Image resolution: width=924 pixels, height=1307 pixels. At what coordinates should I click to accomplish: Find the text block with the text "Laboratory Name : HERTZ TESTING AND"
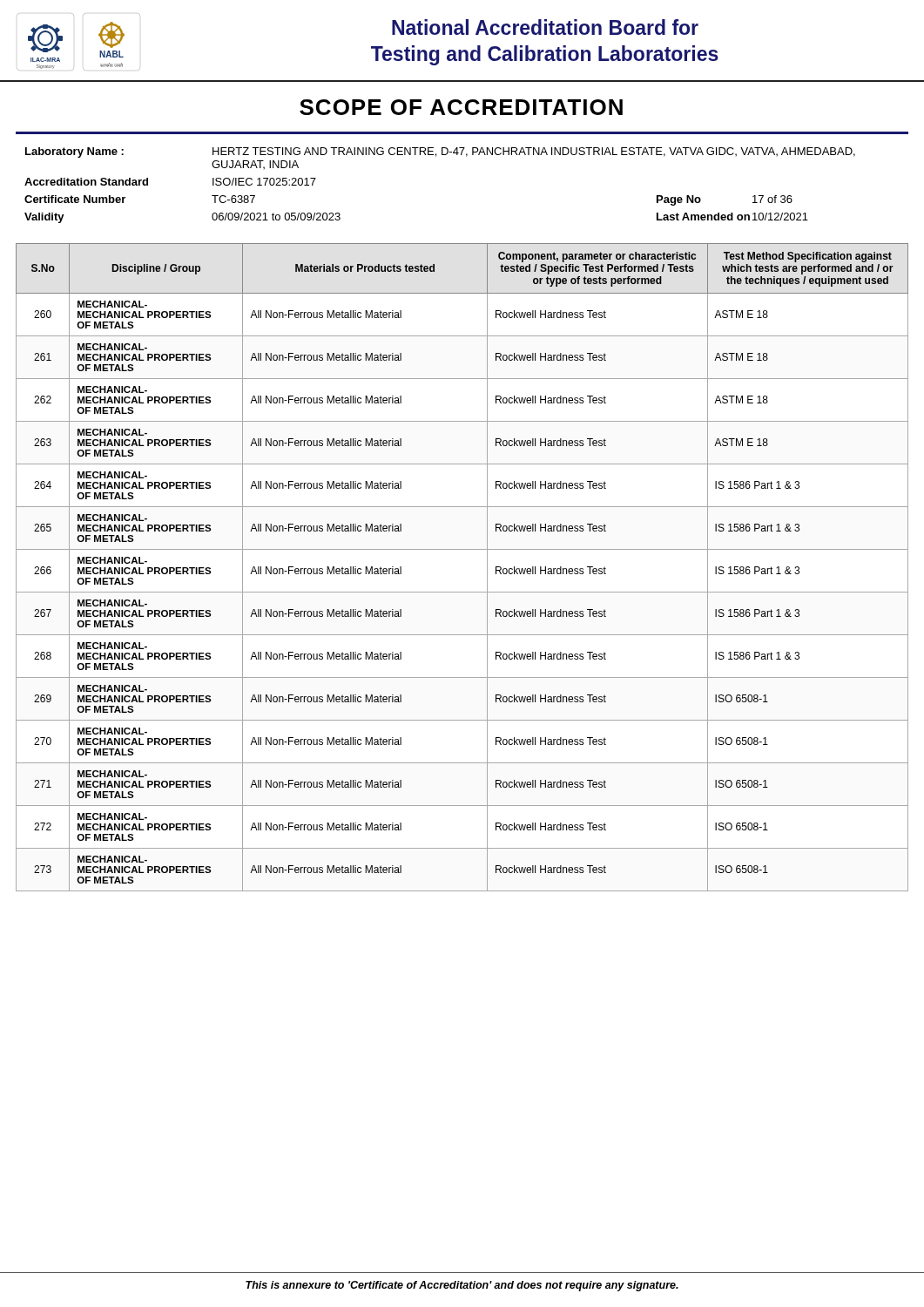[462, 158]
